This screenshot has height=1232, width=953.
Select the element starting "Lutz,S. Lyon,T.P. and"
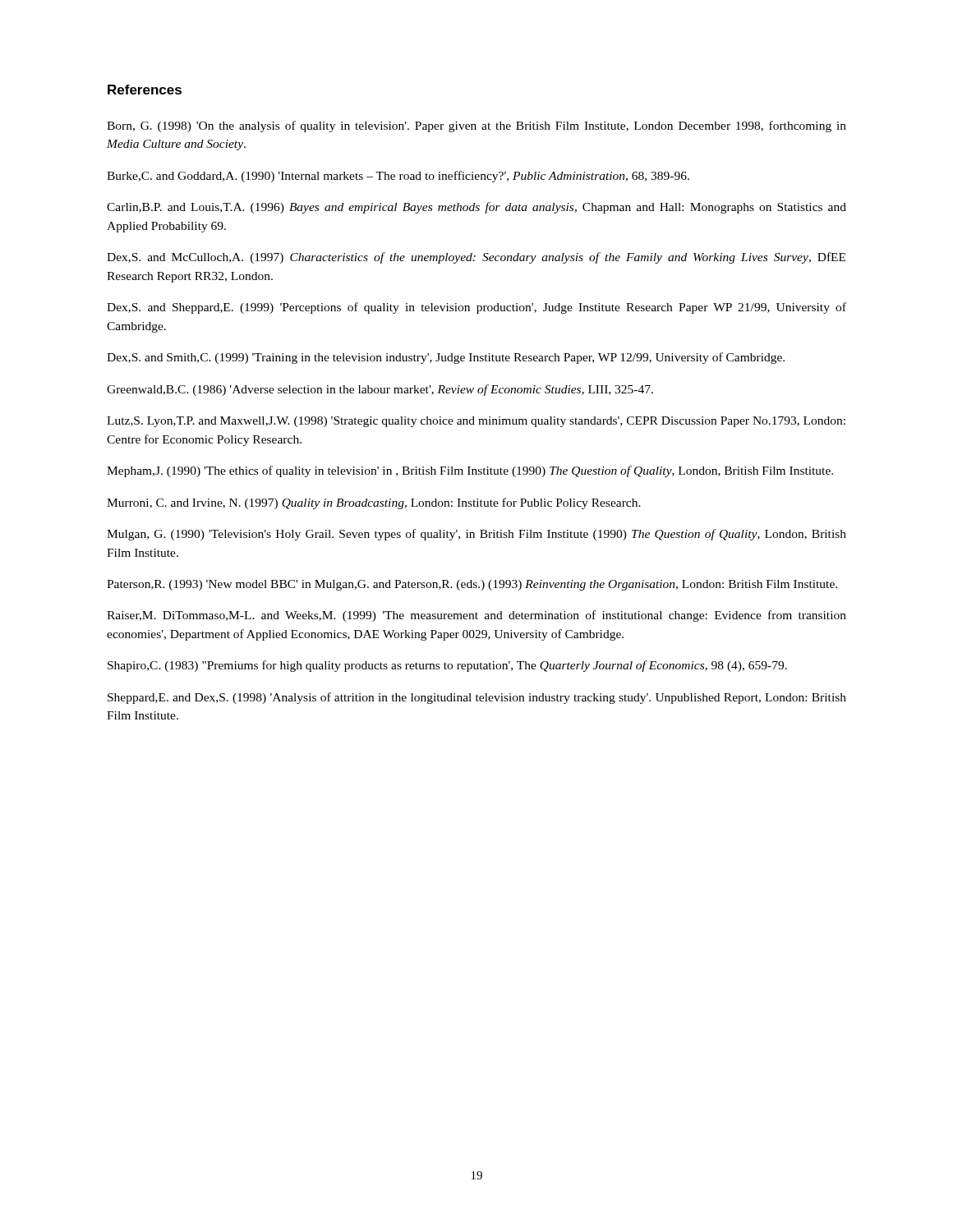(476, 429)
